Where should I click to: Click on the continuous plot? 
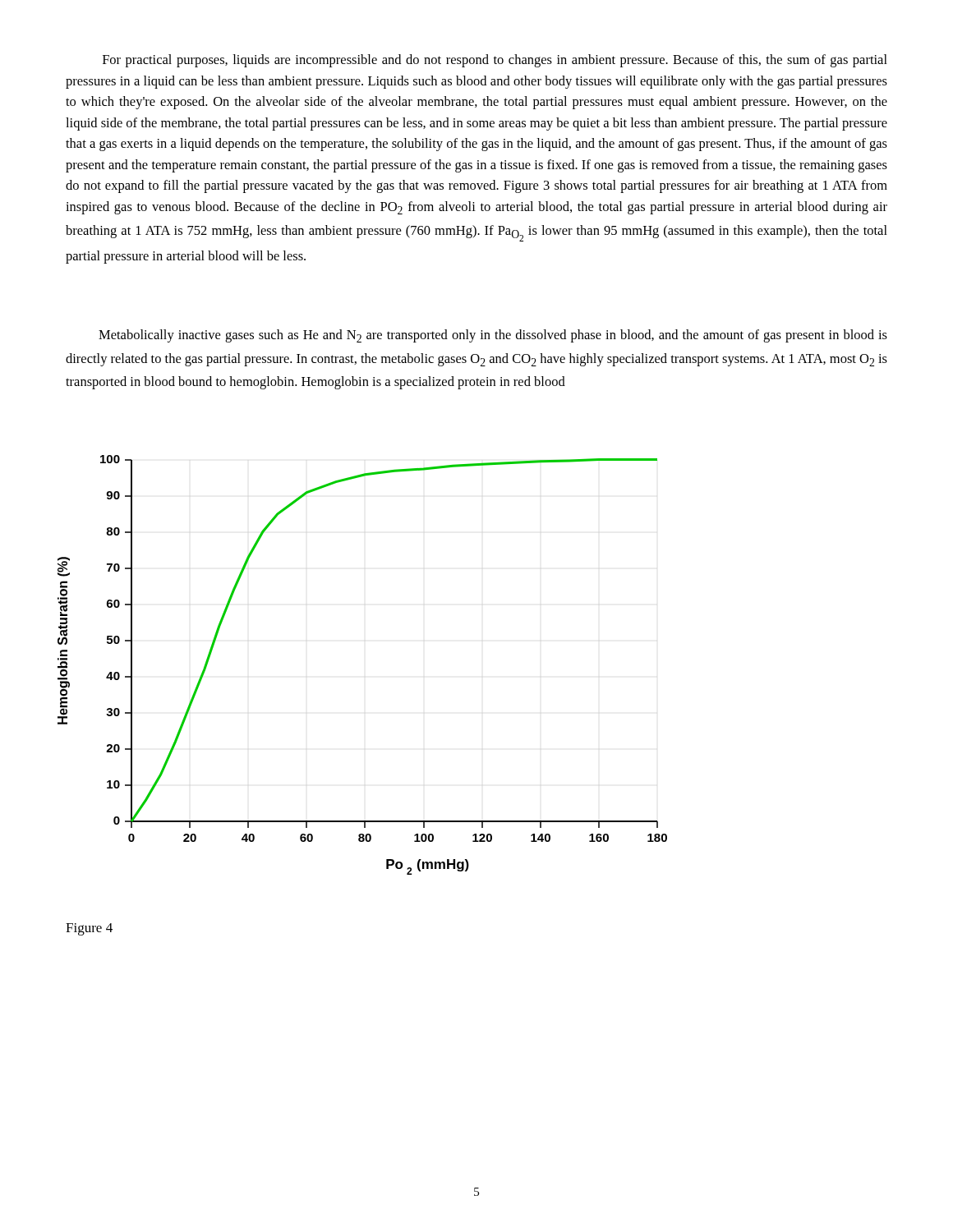[x=378, y=673]
